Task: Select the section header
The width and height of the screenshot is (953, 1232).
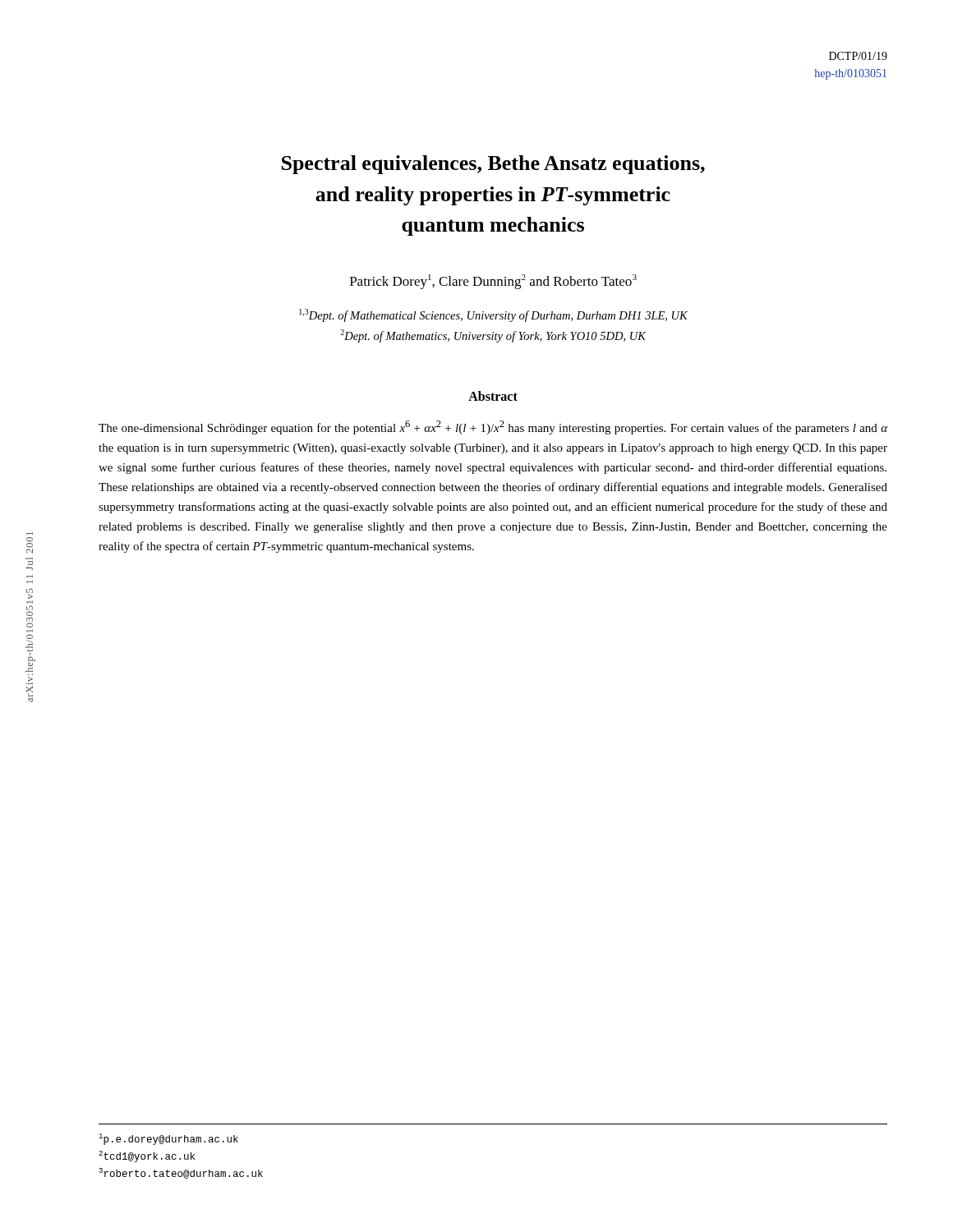Action: pos(493,396)
